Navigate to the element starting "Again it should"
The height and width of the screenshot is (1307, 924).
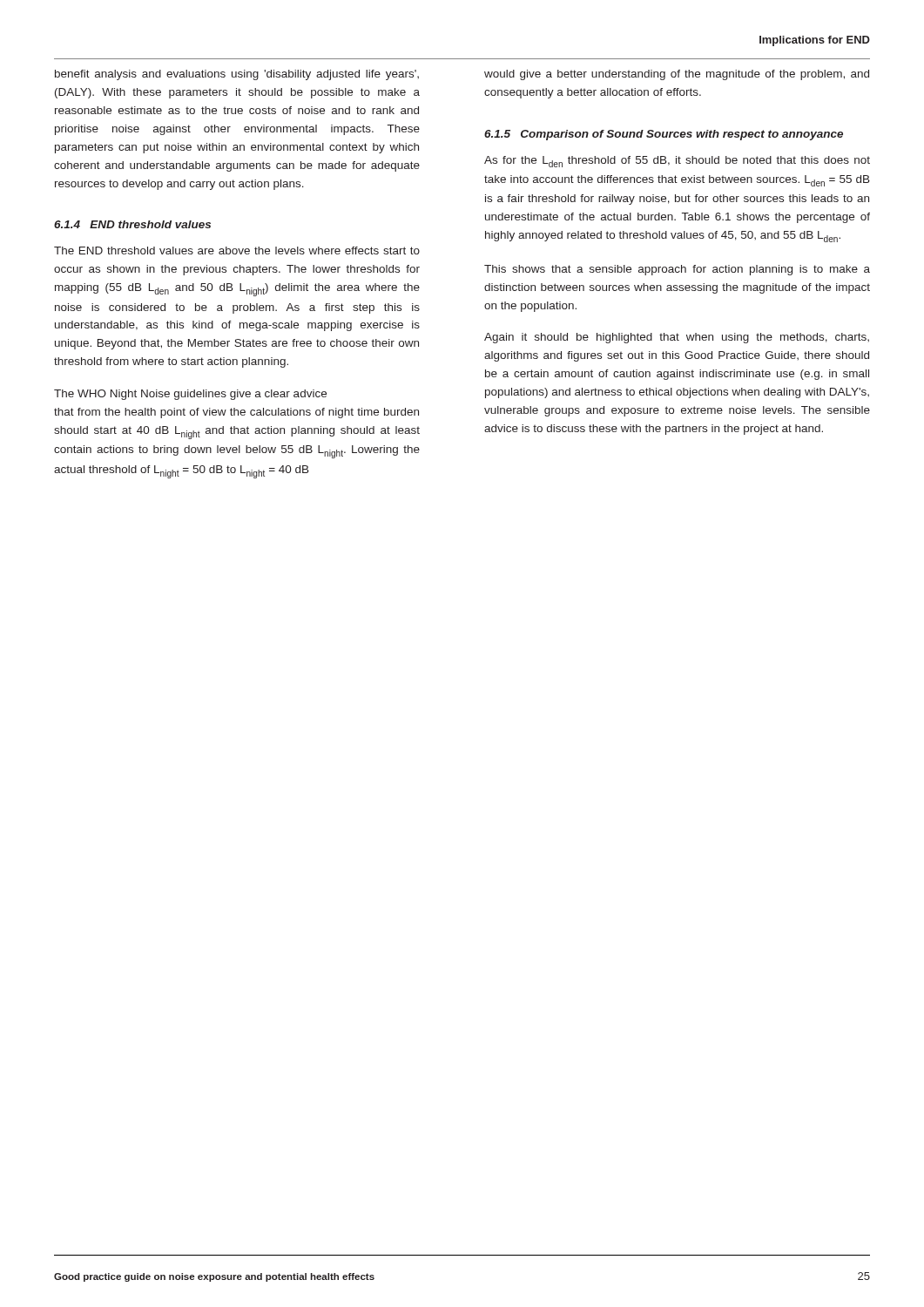677,383
